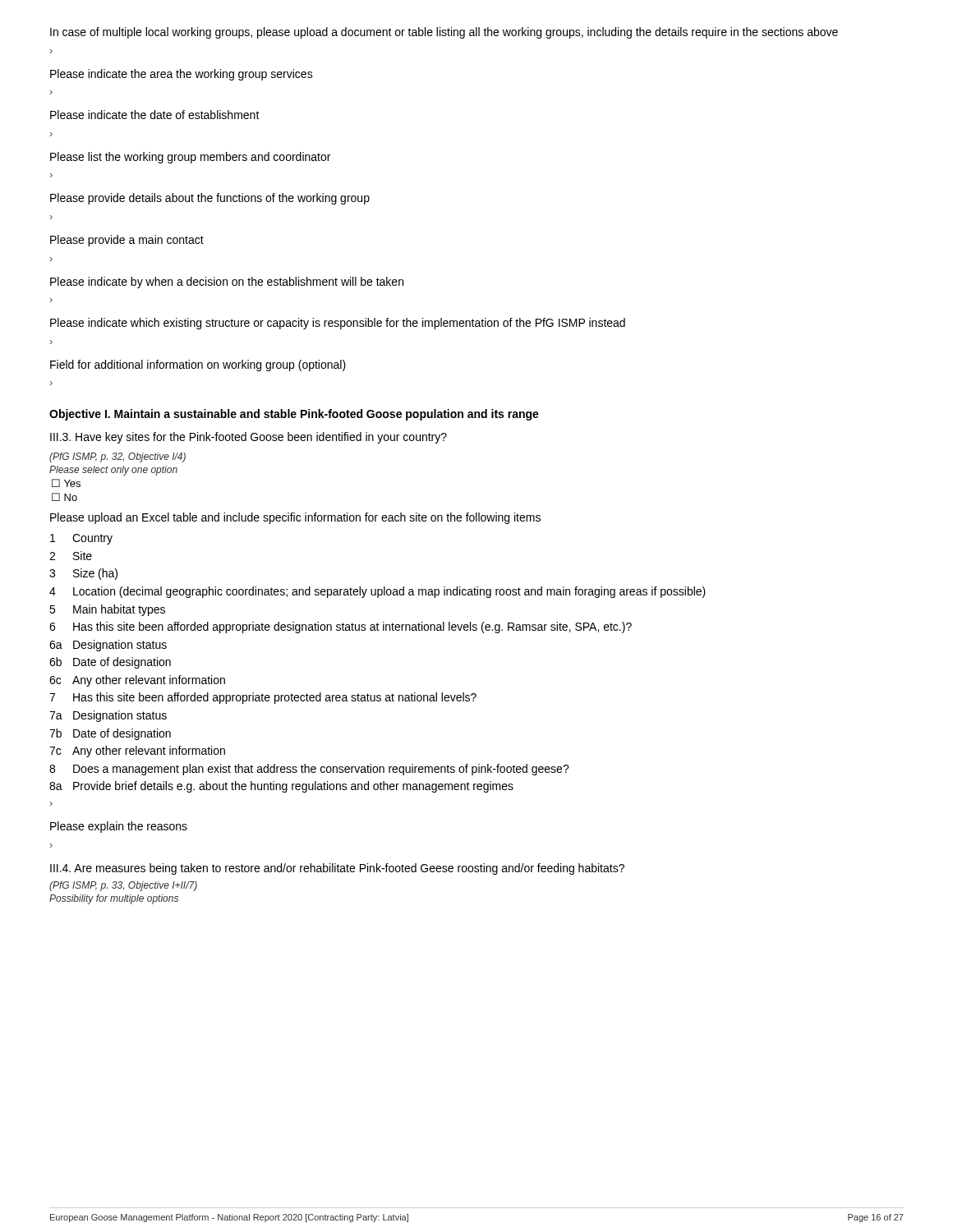Find the element starting "7cAny other relevant information"
The width and height of the screenshot is (953, 1232).
[x=137, y=752]
